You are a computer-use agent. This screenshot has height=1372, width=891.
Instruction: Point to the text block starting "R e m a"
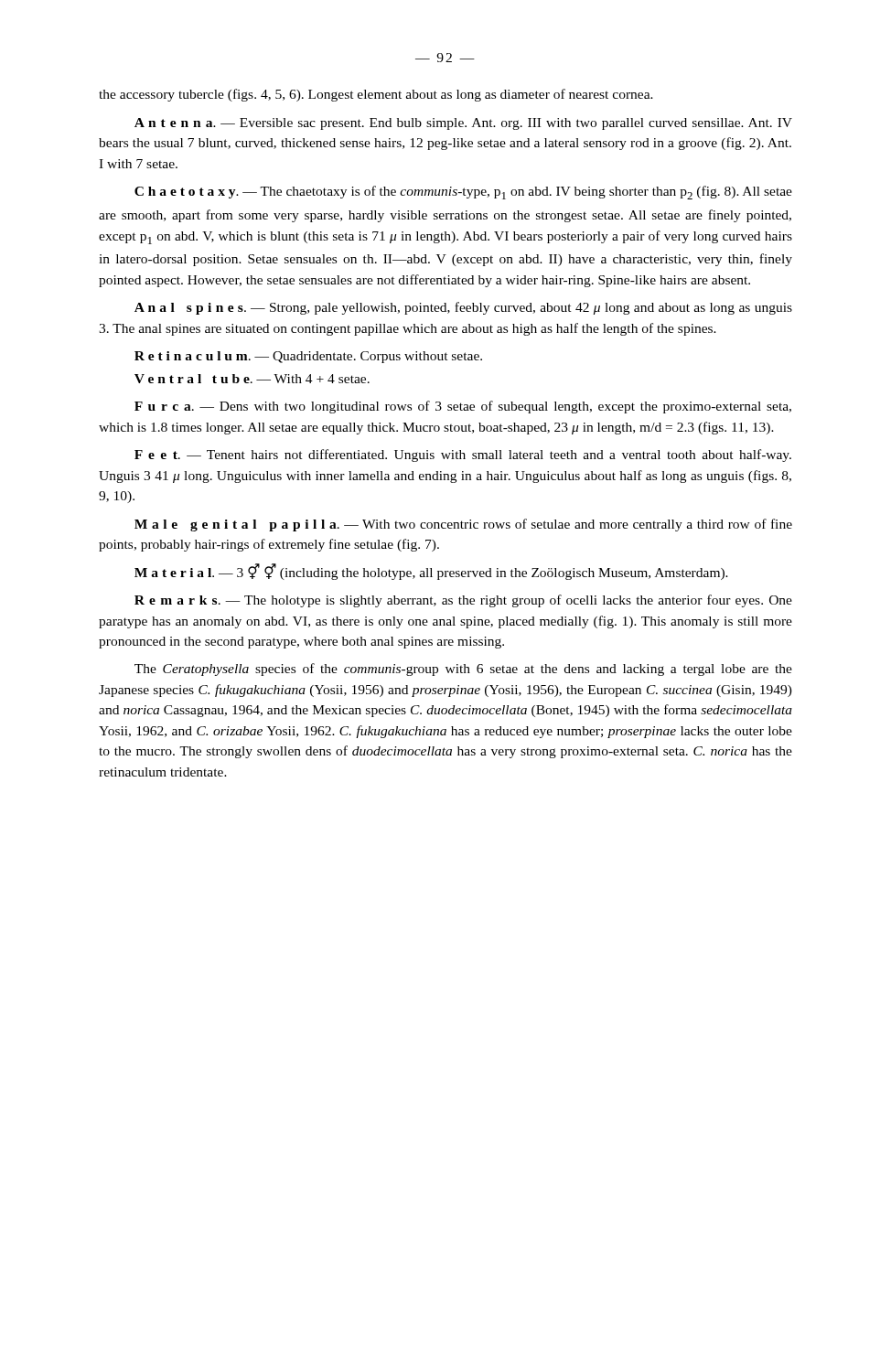click(446, 620)
